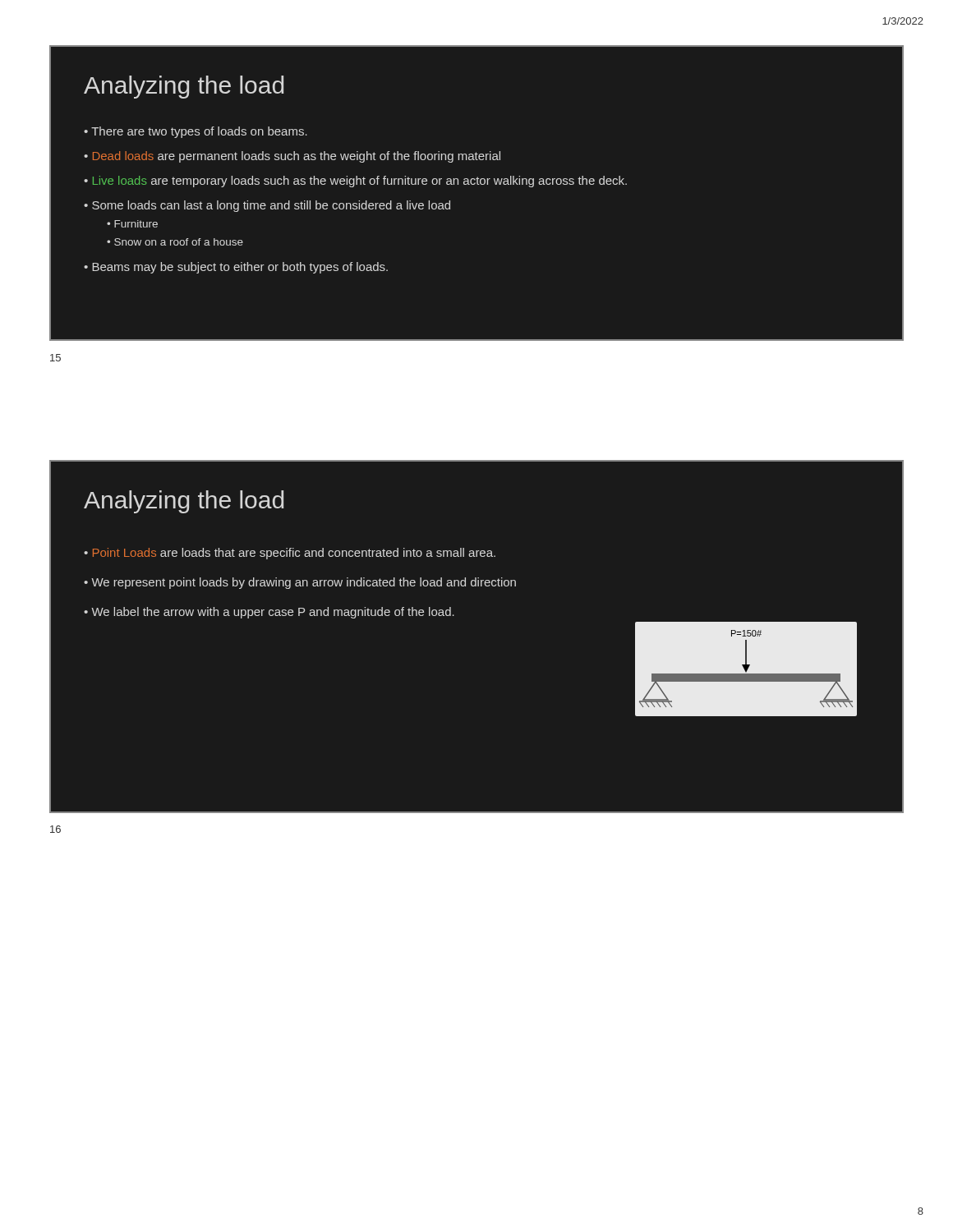The image size is (953, 1232).
Task: Point to the text block starting "• There are two types"
Action: click(196, 131)
